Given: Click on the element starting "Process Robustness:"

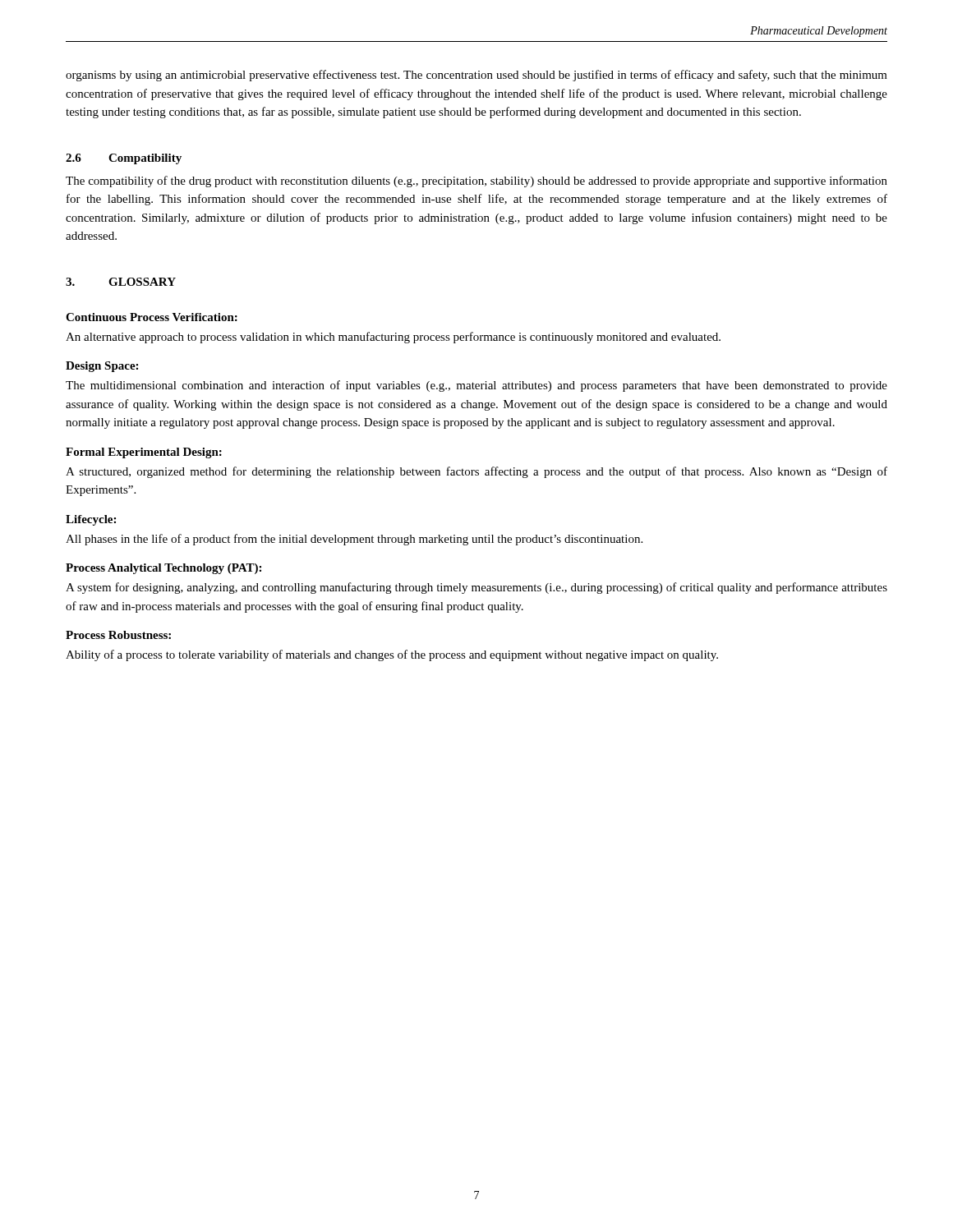Looking at the screenshot, I should 119,635.
